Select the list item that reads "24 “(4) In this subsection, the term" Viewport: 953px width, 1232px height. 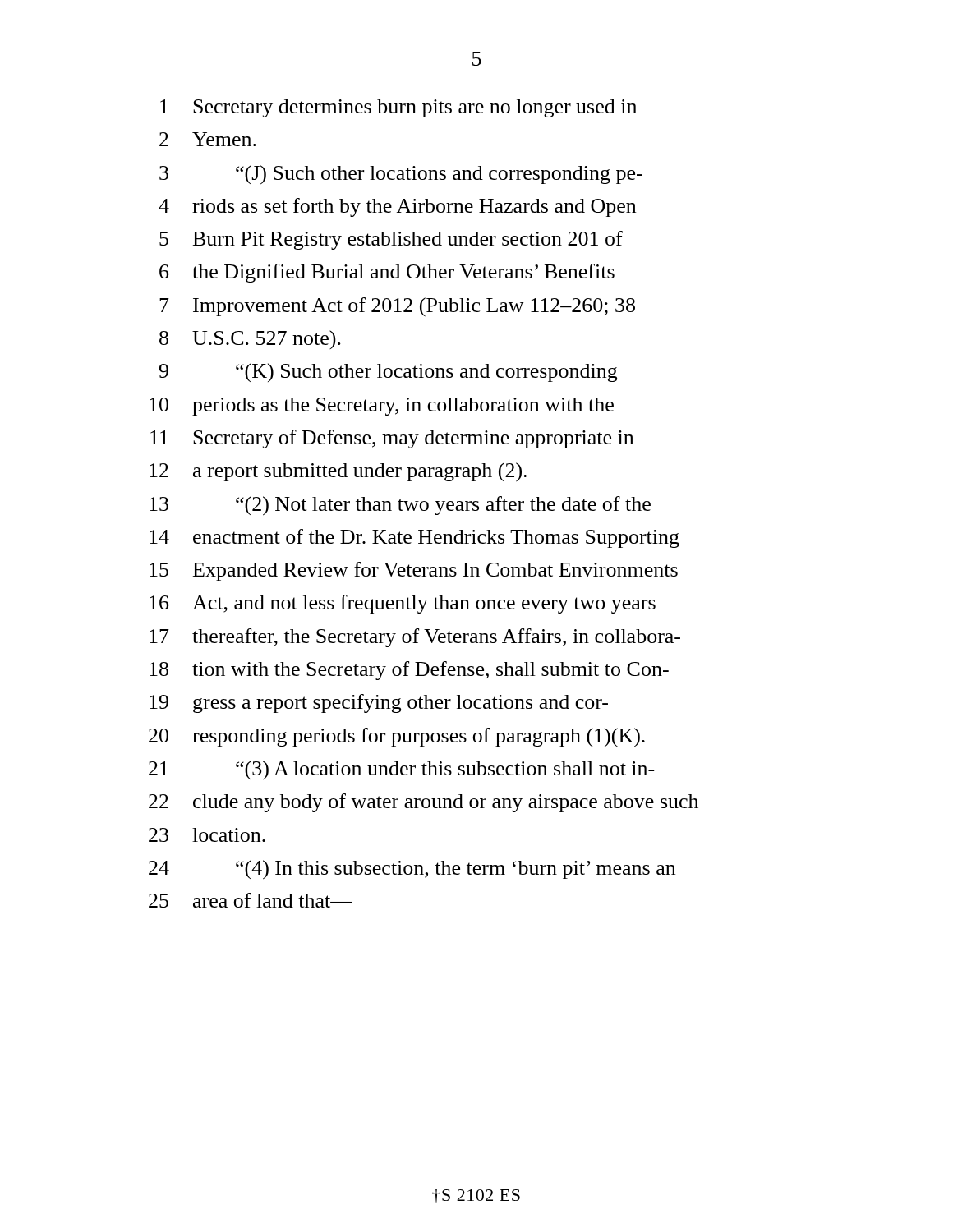click(496, 885)
